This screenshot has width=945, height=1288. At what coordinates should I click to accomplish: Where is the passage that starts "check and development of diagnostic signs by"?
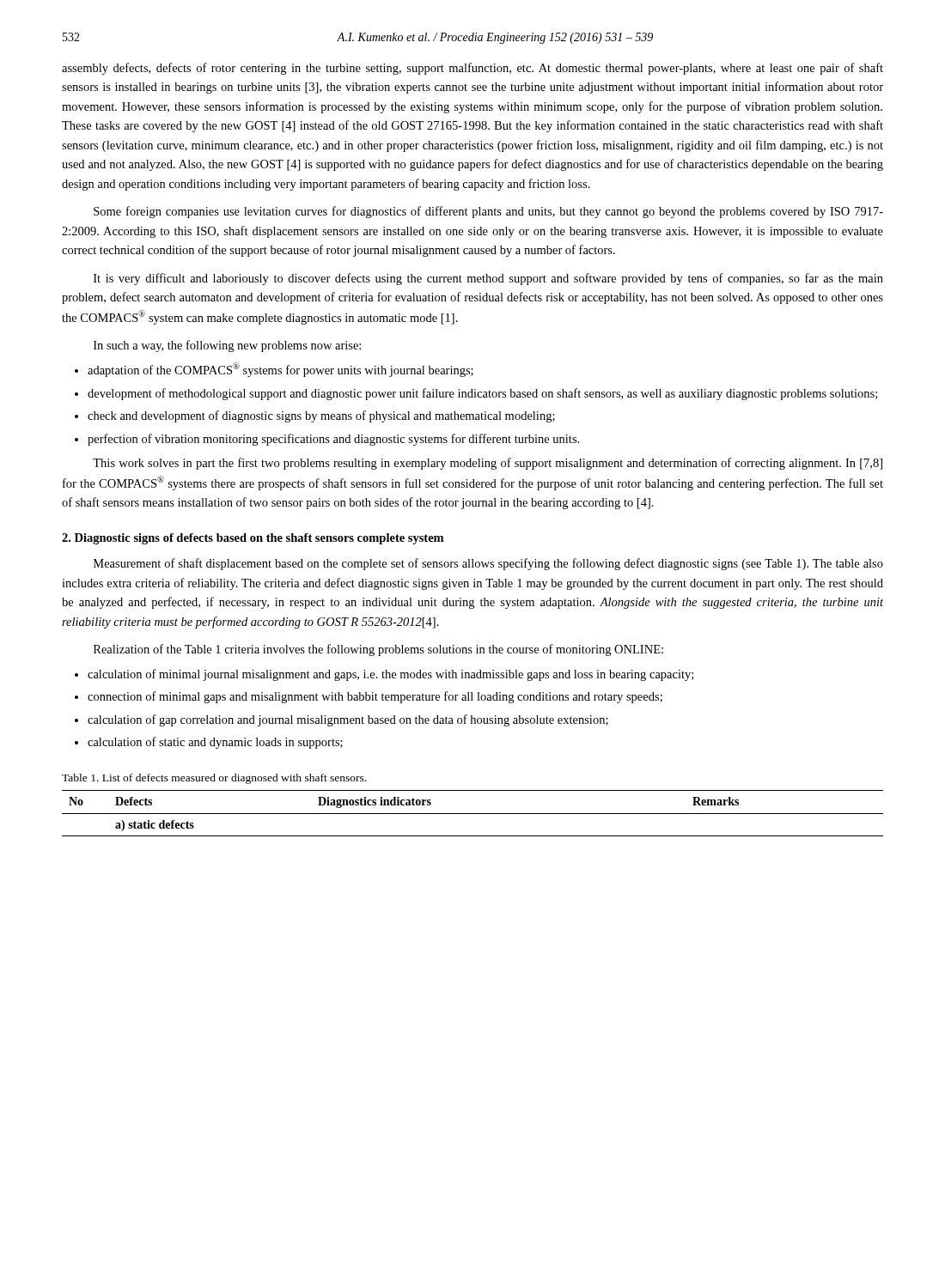[x=321, y=416]
